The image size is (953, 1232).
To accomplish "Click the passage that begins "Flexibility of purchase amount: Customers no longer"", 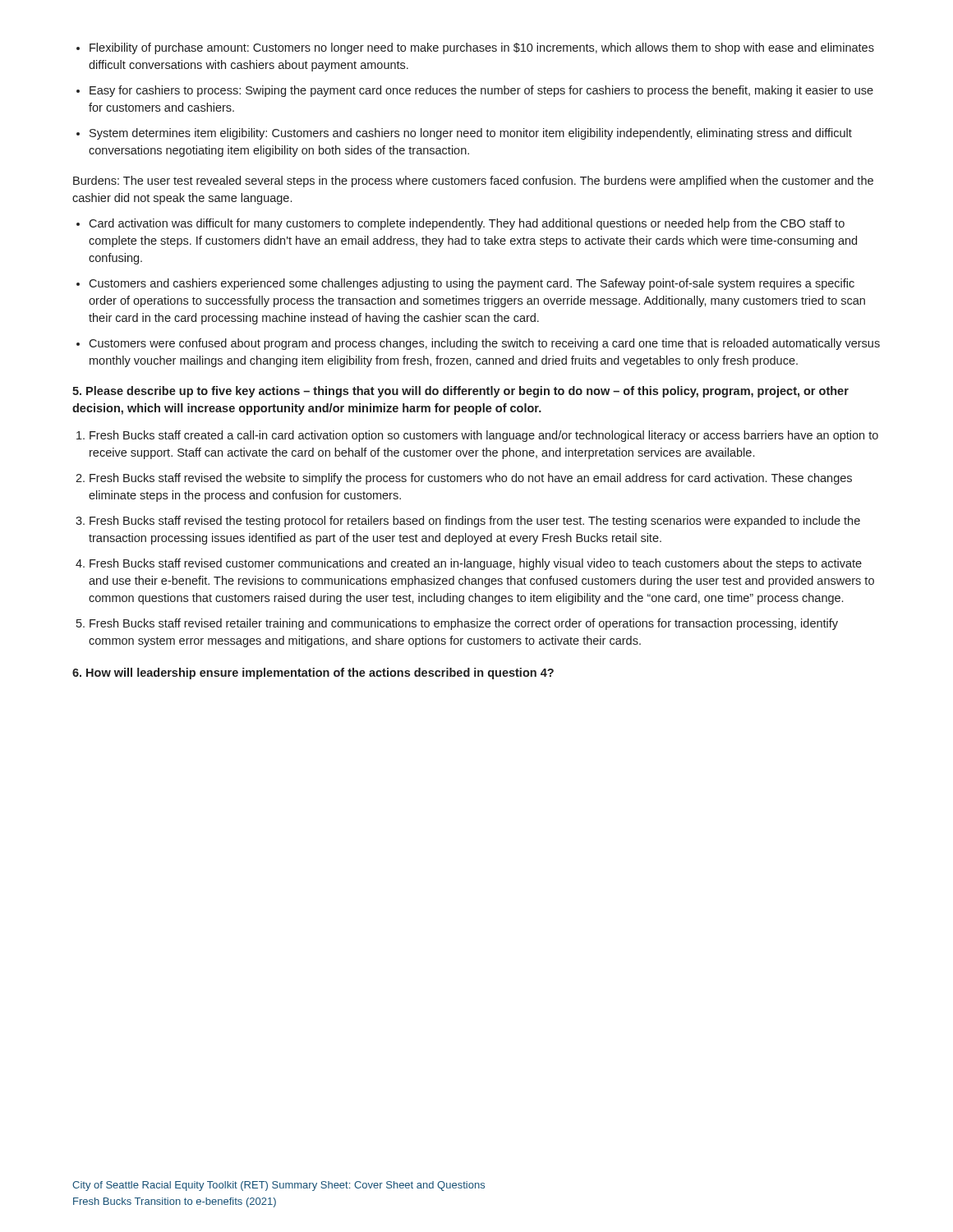I will click(x=485, y=57).
